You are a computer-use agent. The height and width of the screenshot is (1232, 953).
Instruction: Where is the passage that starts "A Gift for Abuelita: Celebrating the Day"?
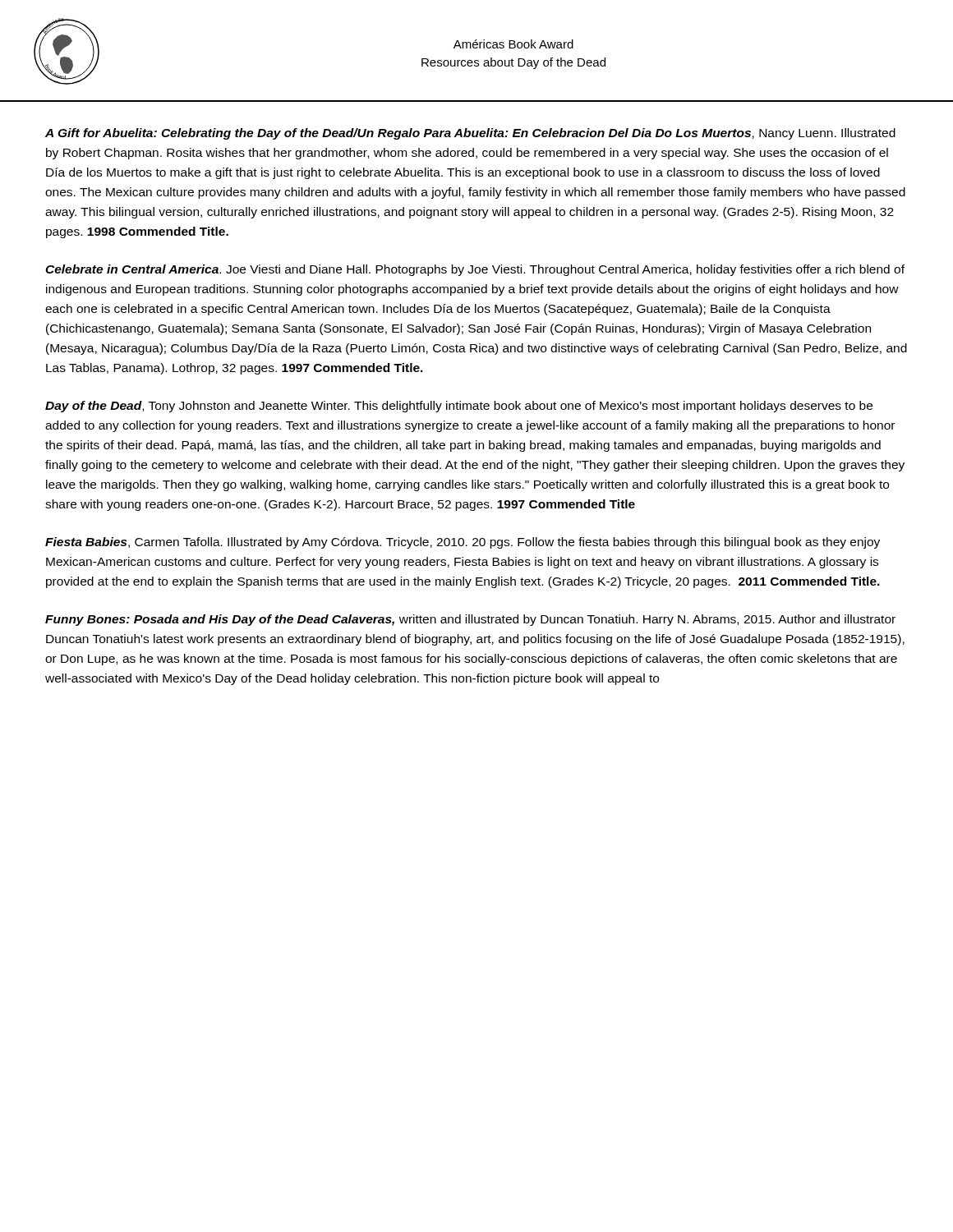coord(476,182)
